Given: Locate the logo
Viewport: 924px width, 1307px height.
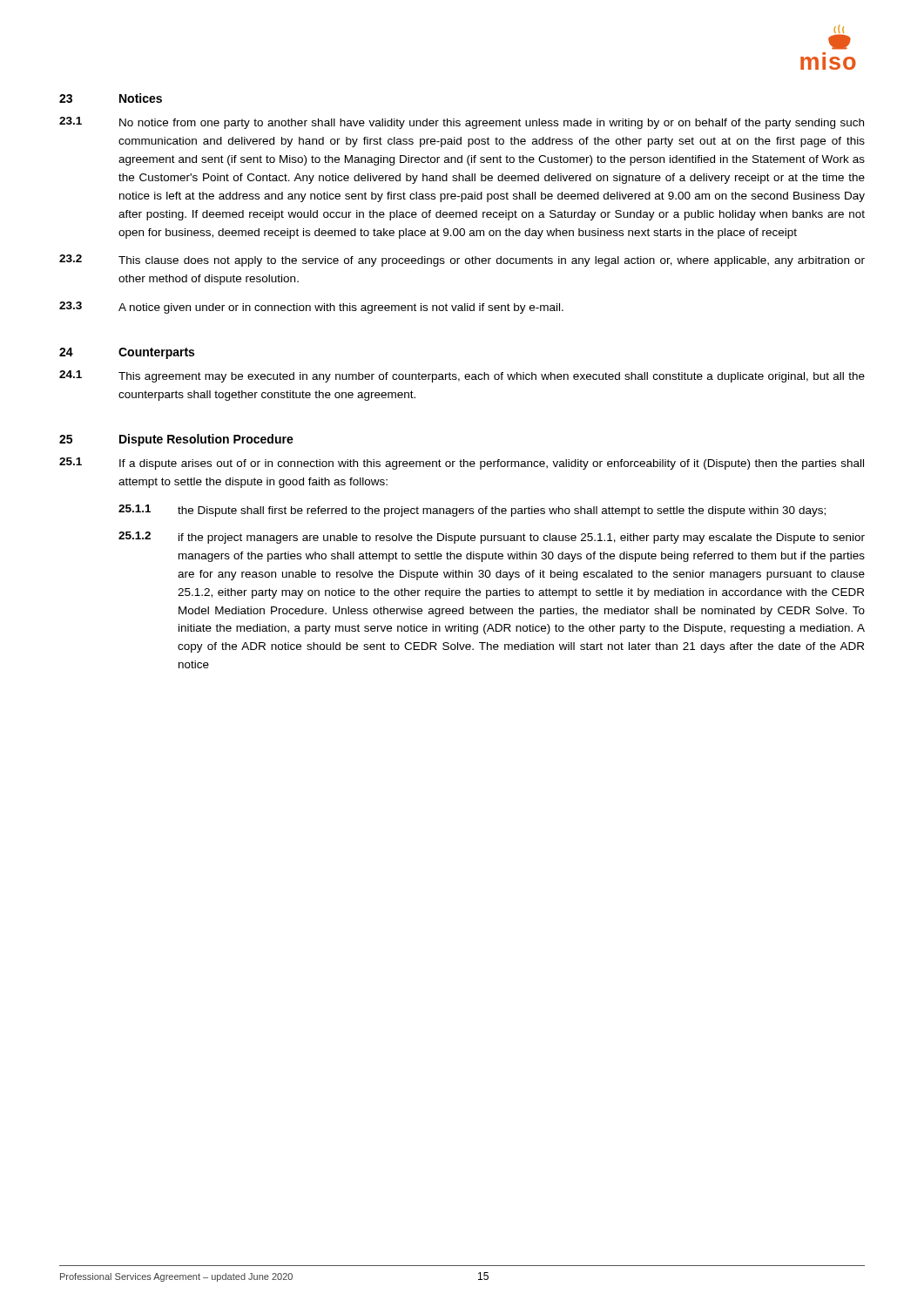Looking at the screenshot, I should click(837, 52).
